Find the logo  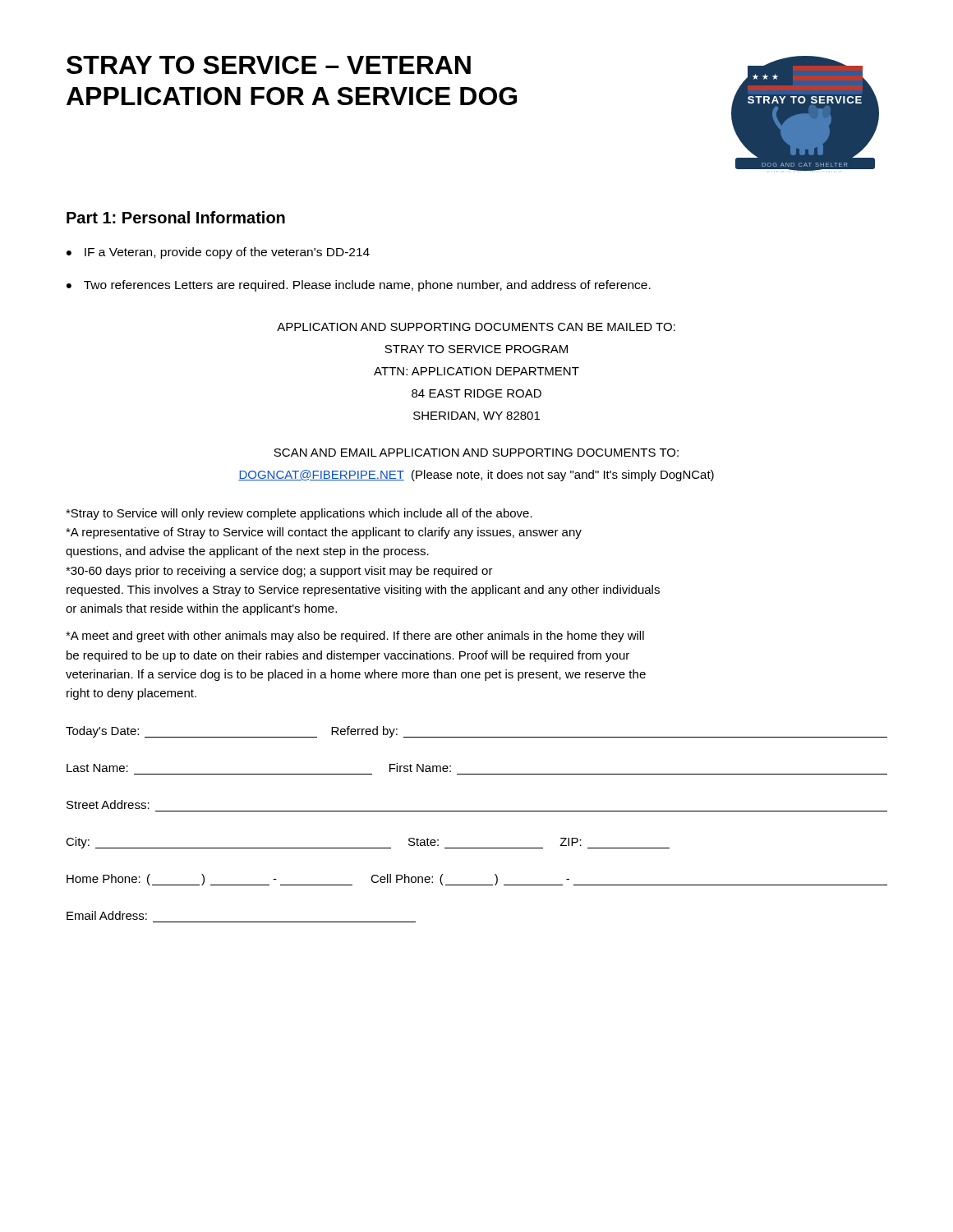click(x=805, y=113)
